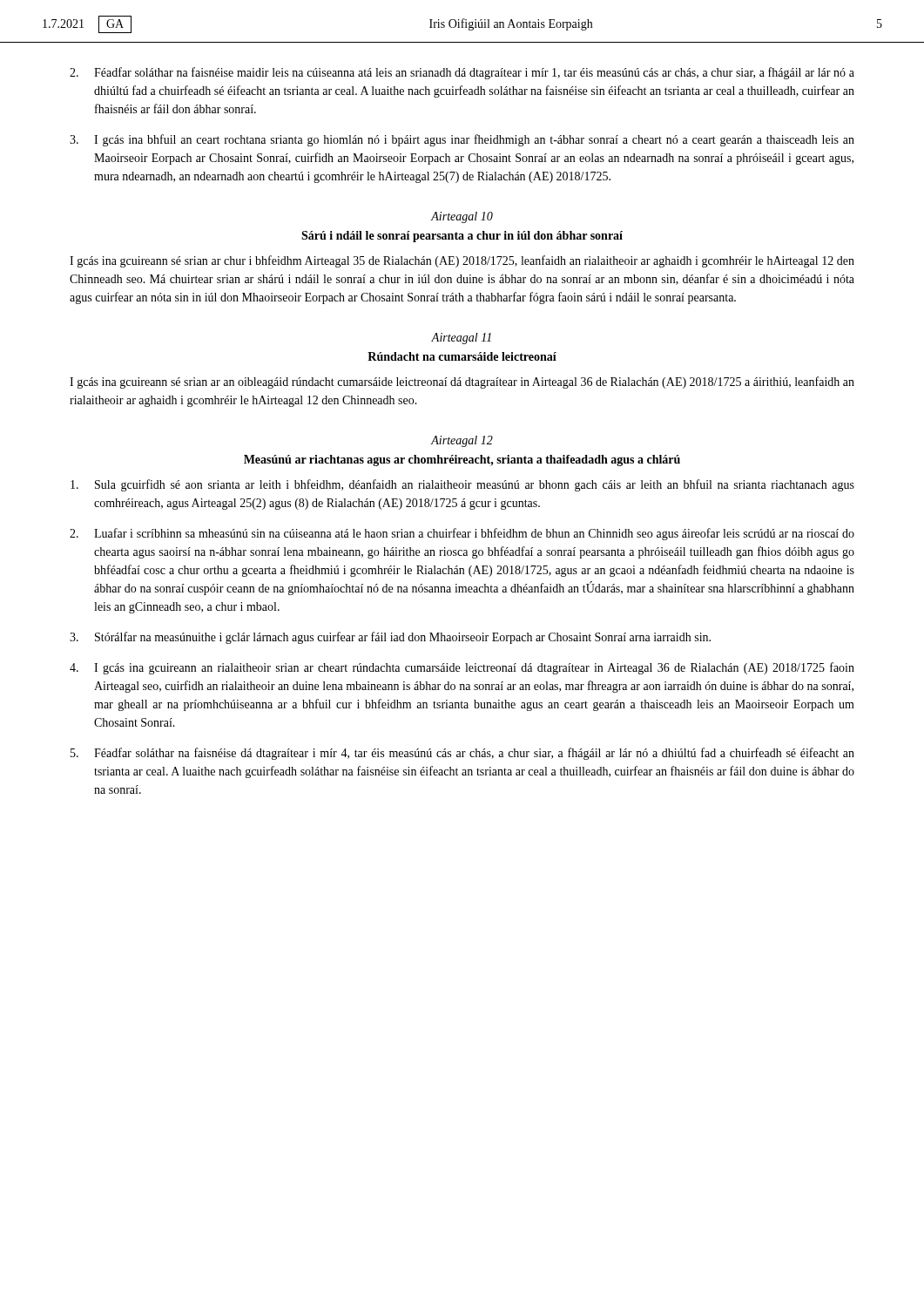Point to the element starting "Airteagal 12 Measúnú"

462,450
